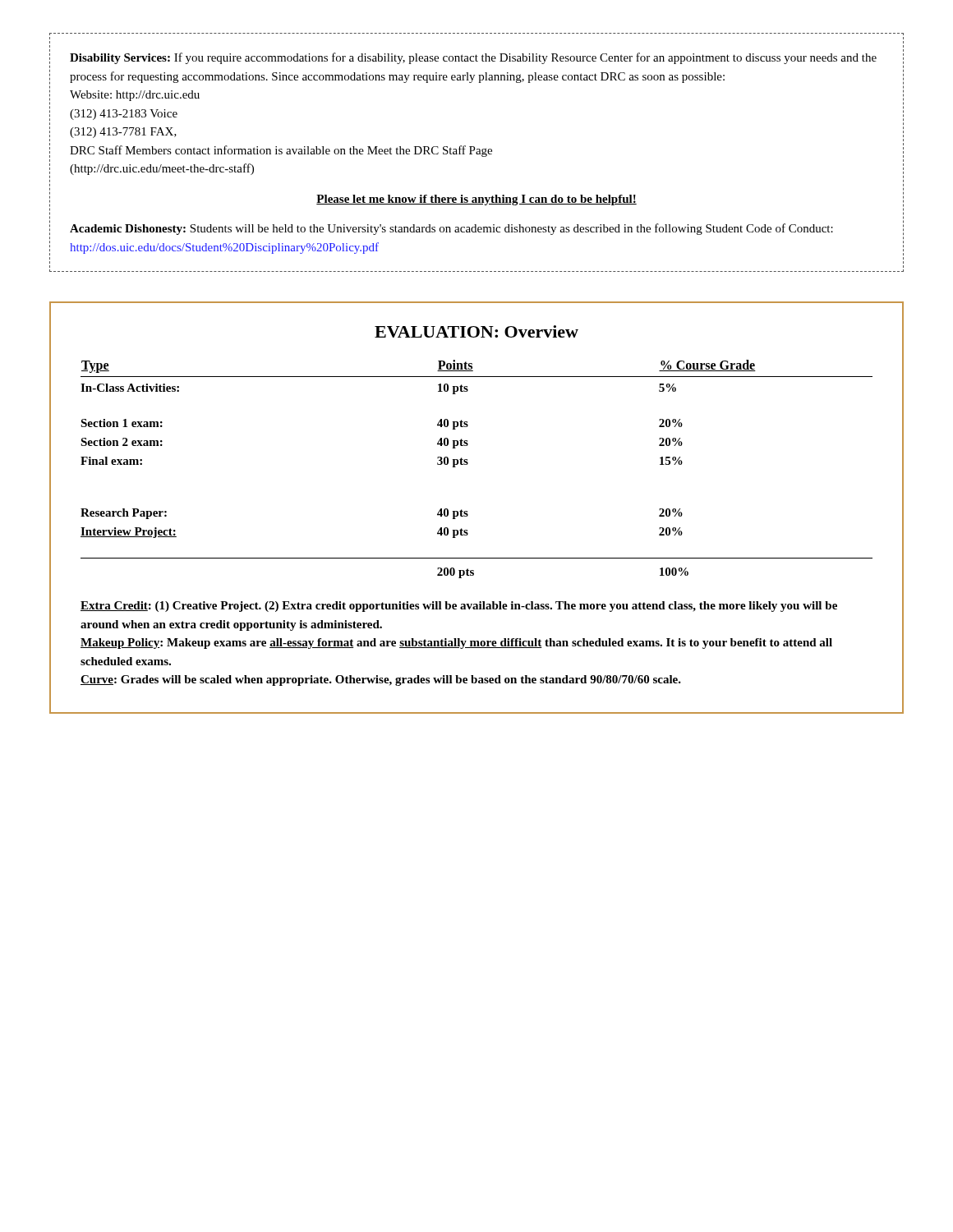Locate the passage starting "Makeup Policy: Makeup exams"
This screenshot has height=1232, width=953.
(476, 652)
